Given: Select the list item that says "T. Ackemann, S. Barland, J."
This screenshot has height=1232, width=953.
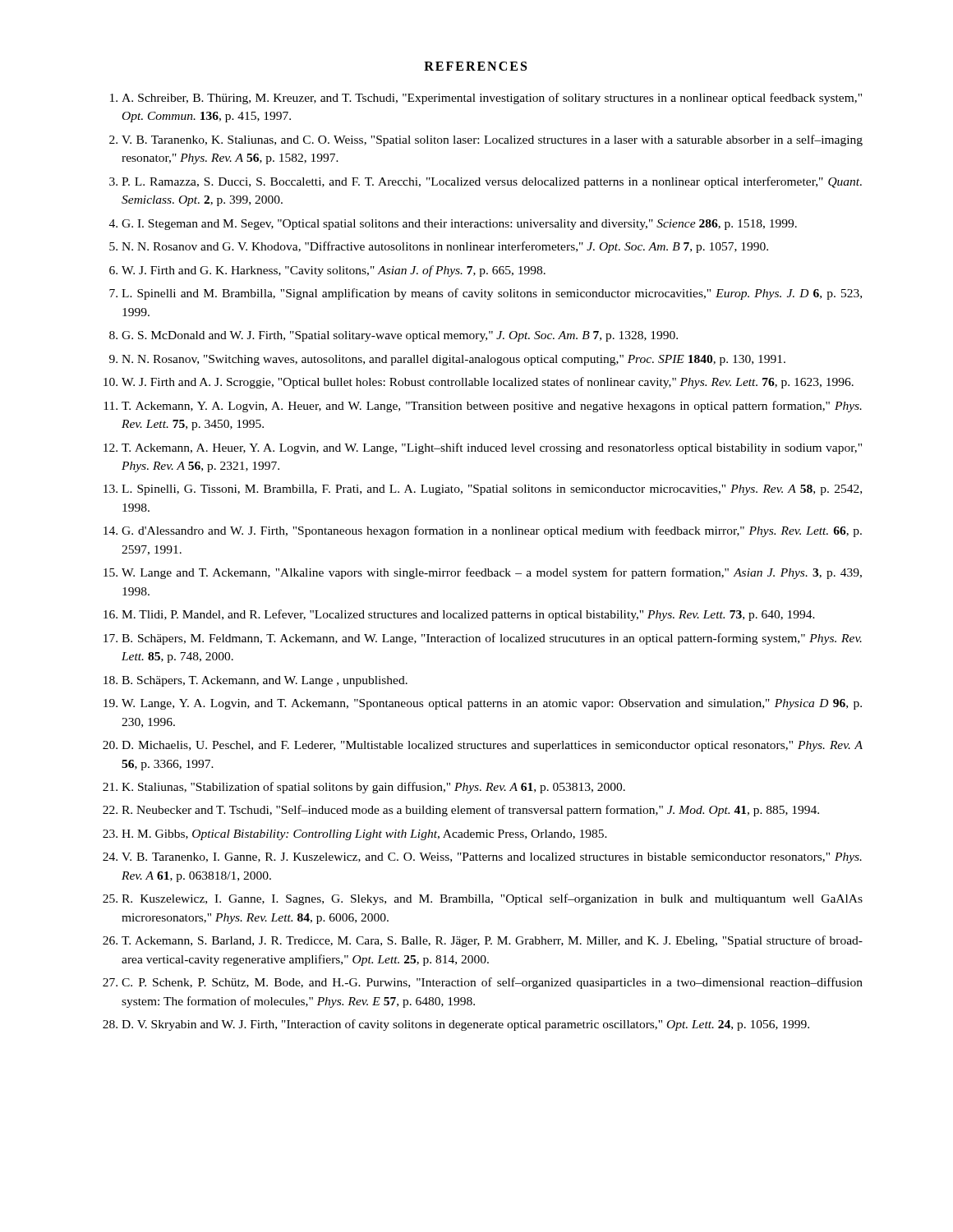Looking at the screenshot, I should click(x=492, y=950).
